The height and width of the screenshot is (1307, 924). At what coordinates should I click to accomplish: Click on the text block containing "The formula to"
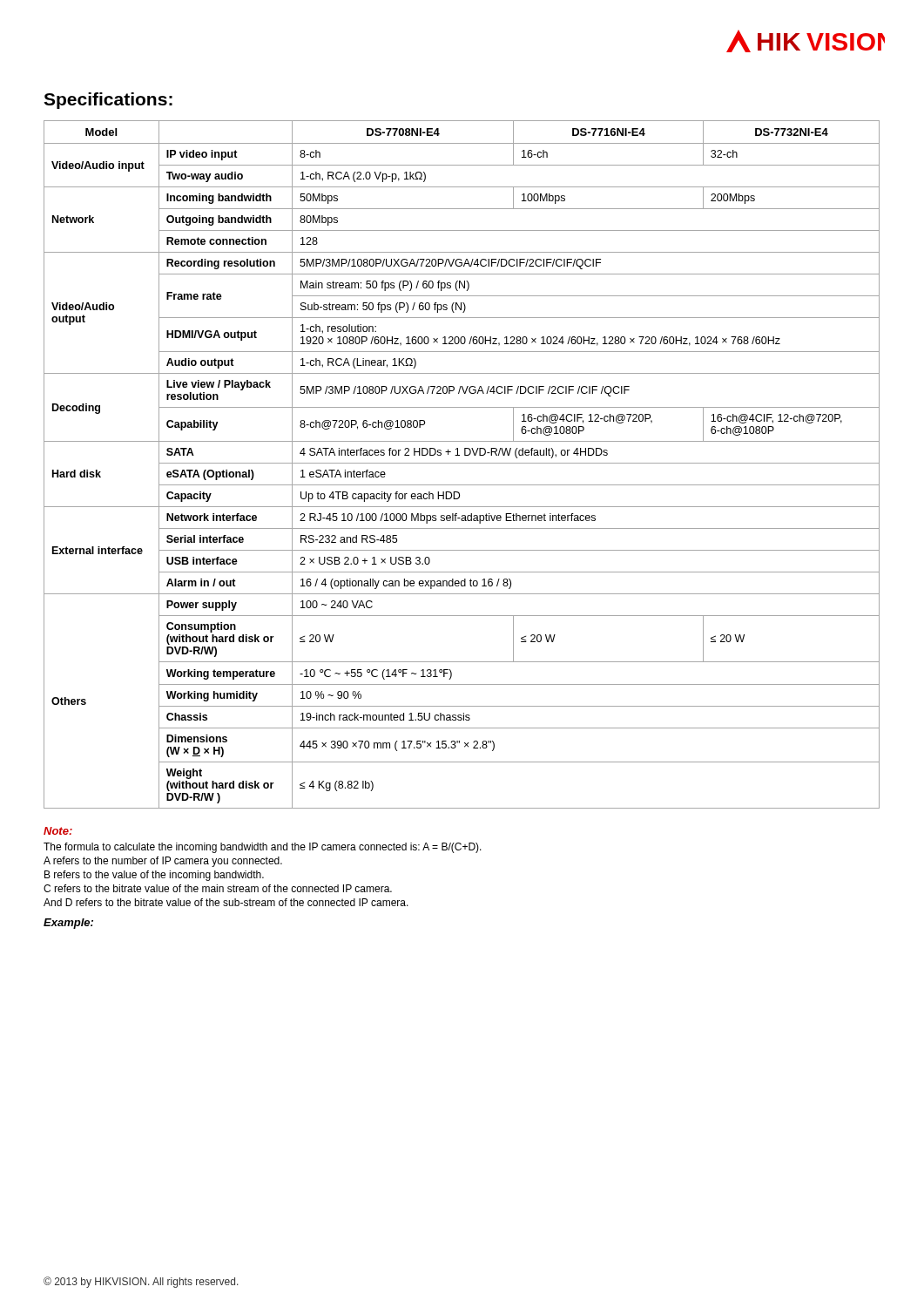(263, 847)
